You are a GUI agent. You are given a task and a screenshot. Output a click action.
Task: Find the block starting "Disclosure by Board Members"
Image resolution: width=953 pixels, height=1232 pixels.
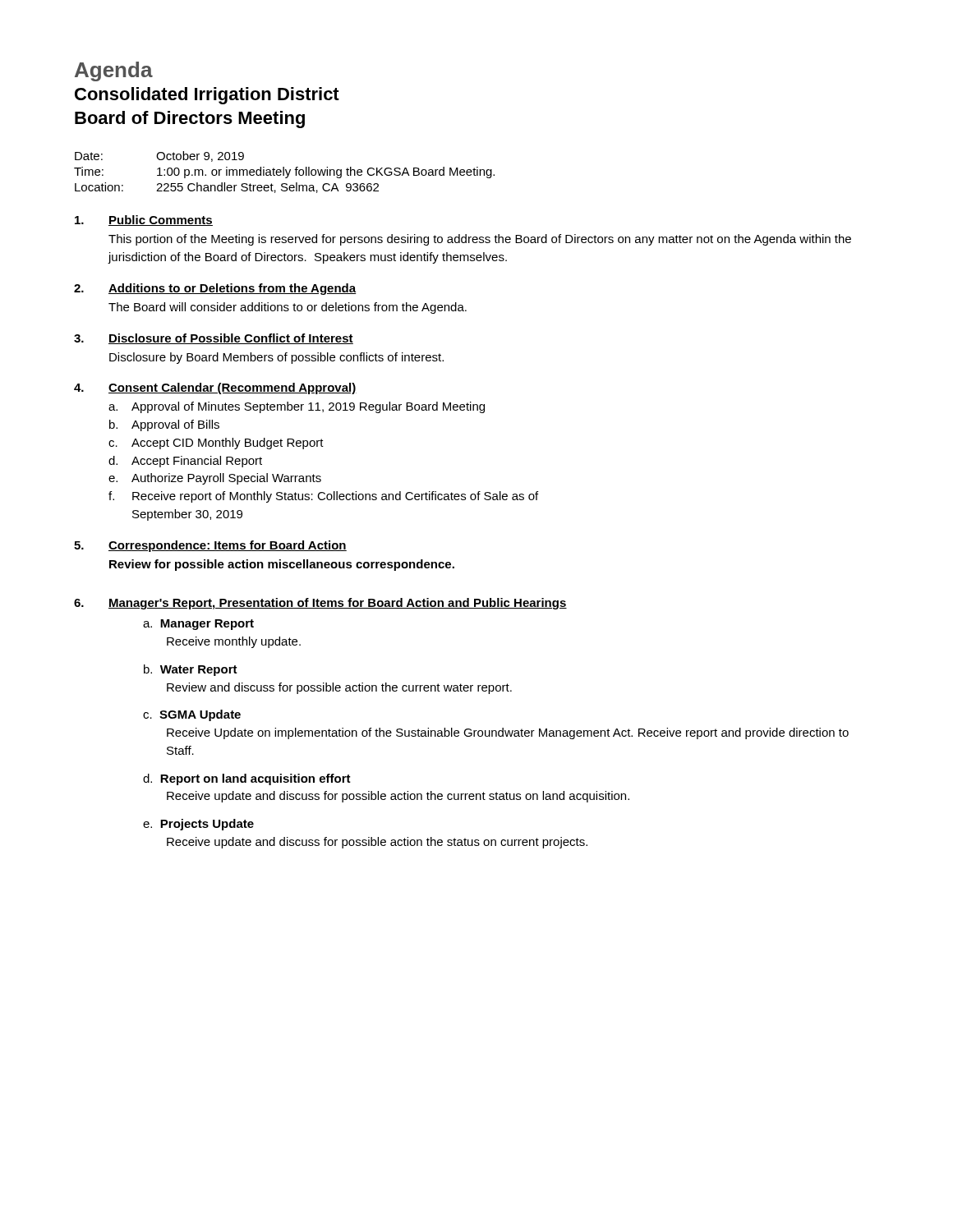[x=277, y=357]
